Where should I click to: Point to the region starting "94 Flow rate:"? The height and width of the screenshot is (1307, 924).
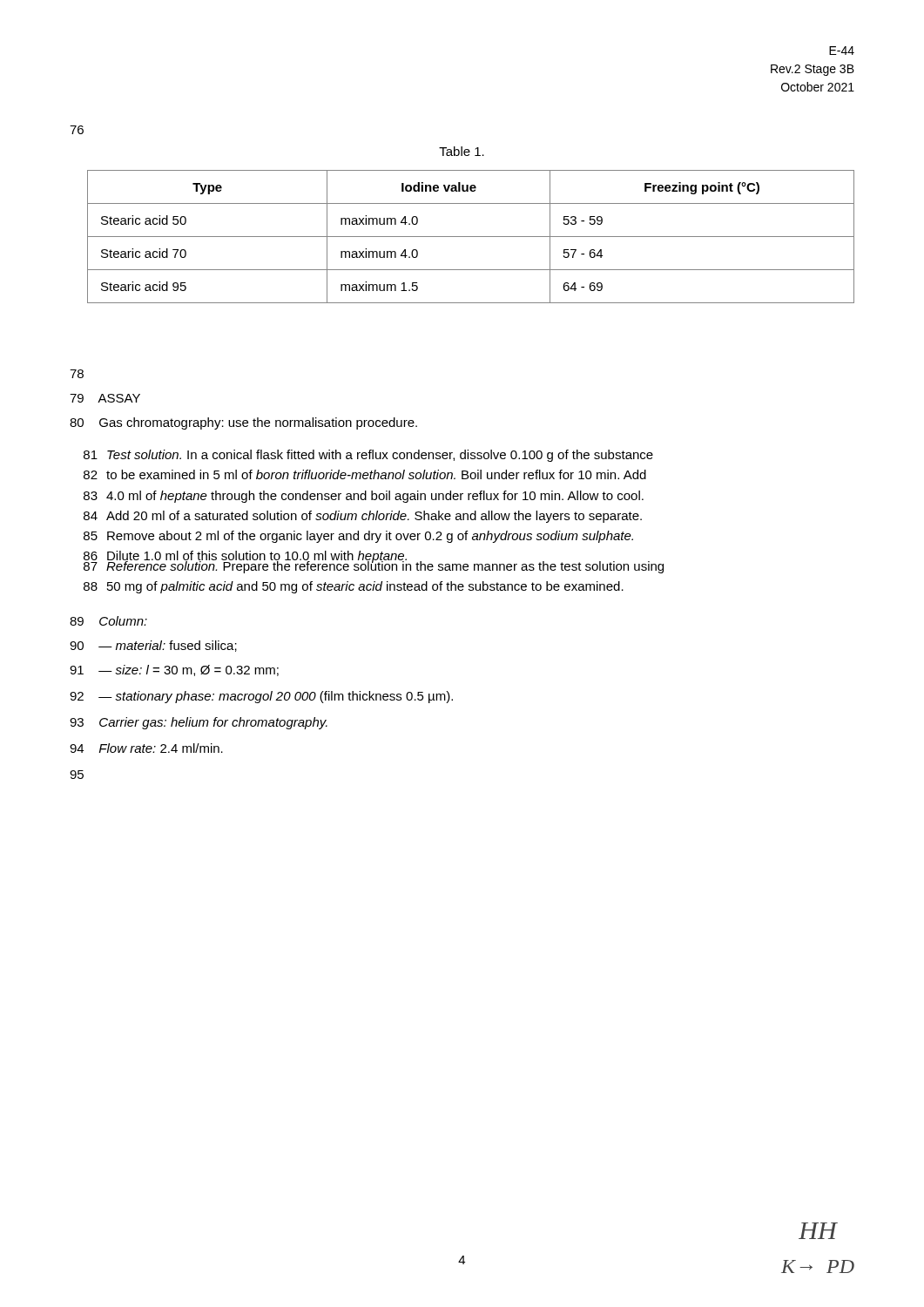coord(147,748)
